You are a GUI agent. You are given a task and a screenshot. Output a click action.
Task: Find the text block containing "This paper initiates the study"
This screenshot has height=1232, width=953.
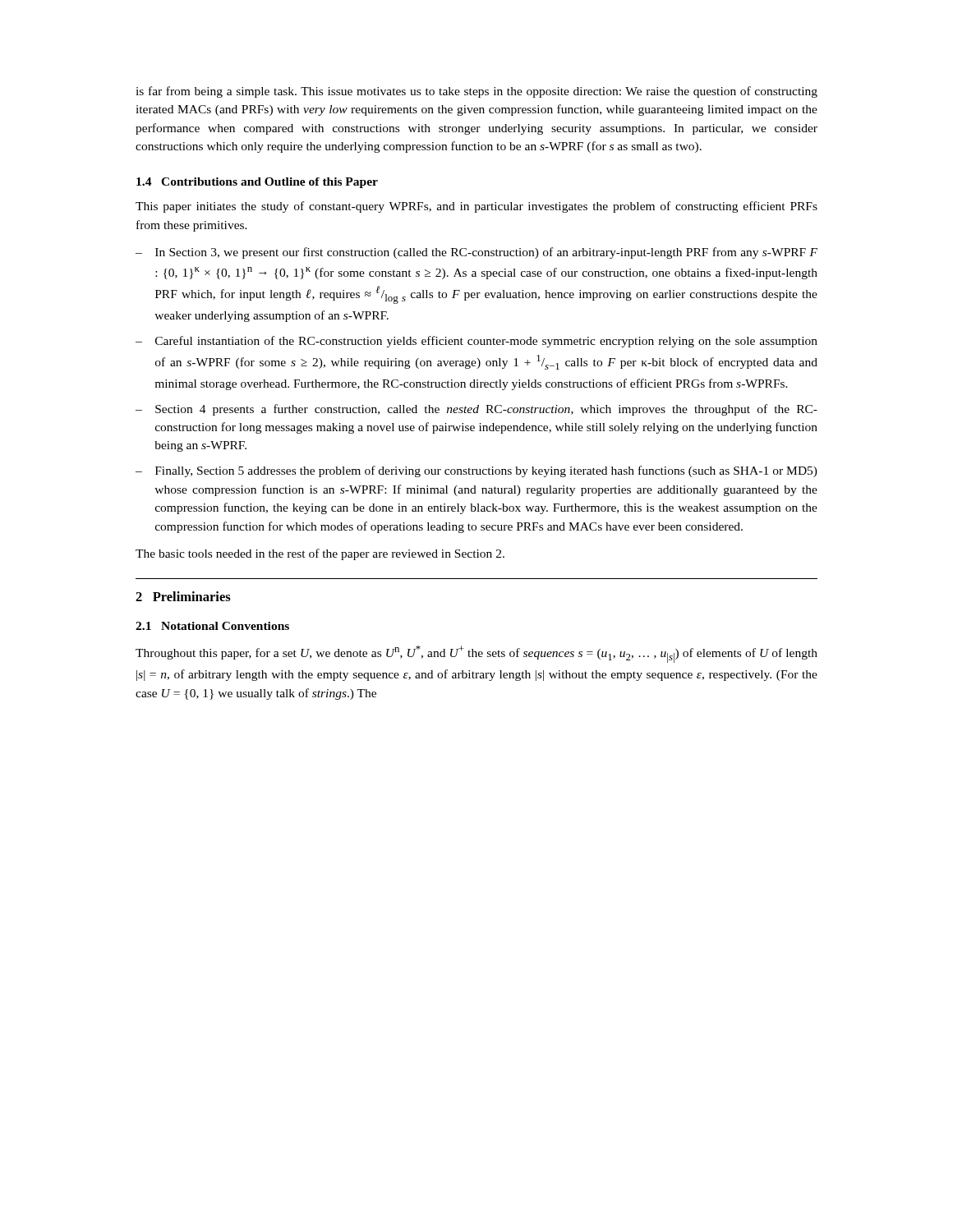coord(476,216)
